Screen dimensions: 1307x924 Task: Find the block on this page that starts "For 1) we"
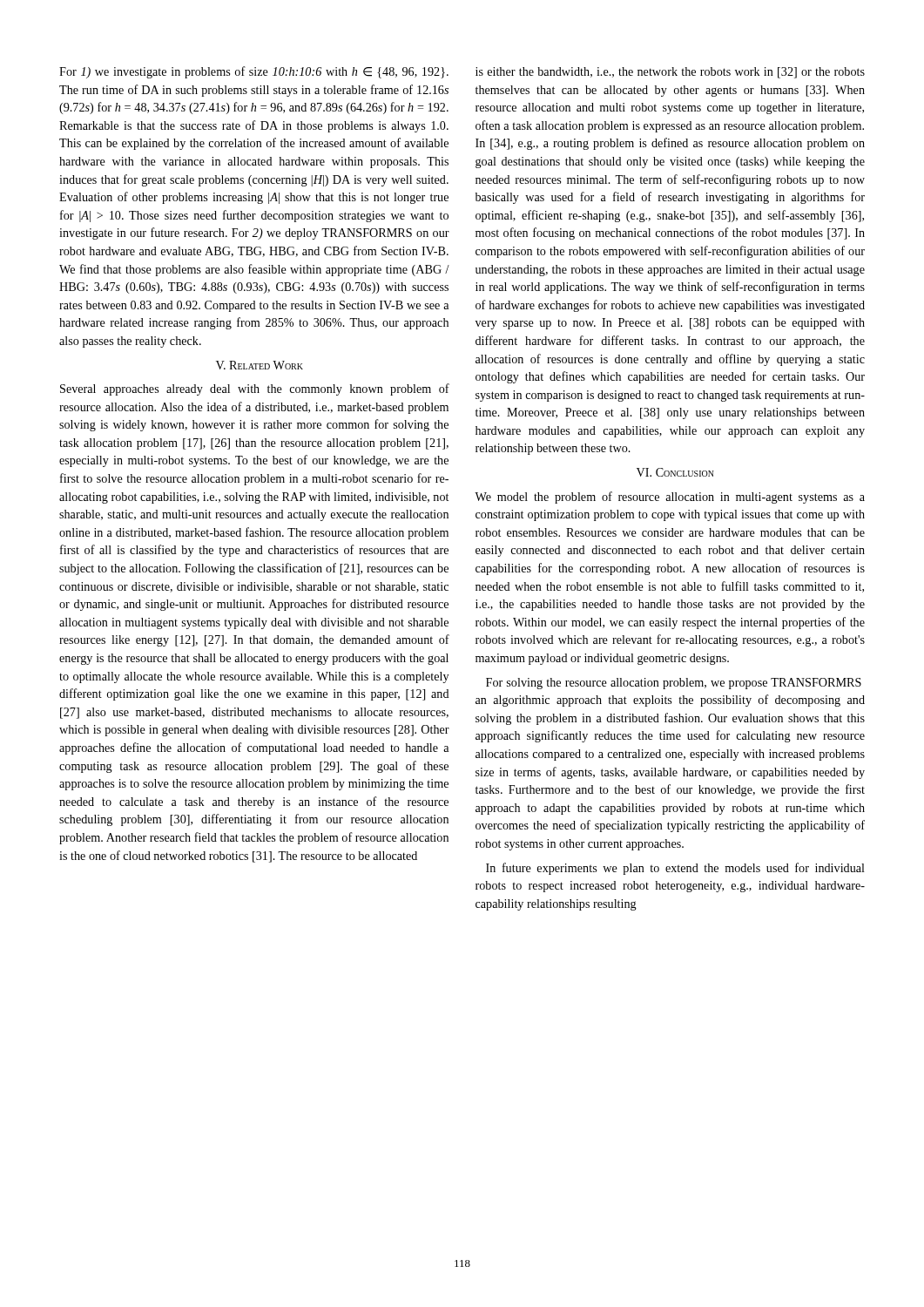[254, 206]
